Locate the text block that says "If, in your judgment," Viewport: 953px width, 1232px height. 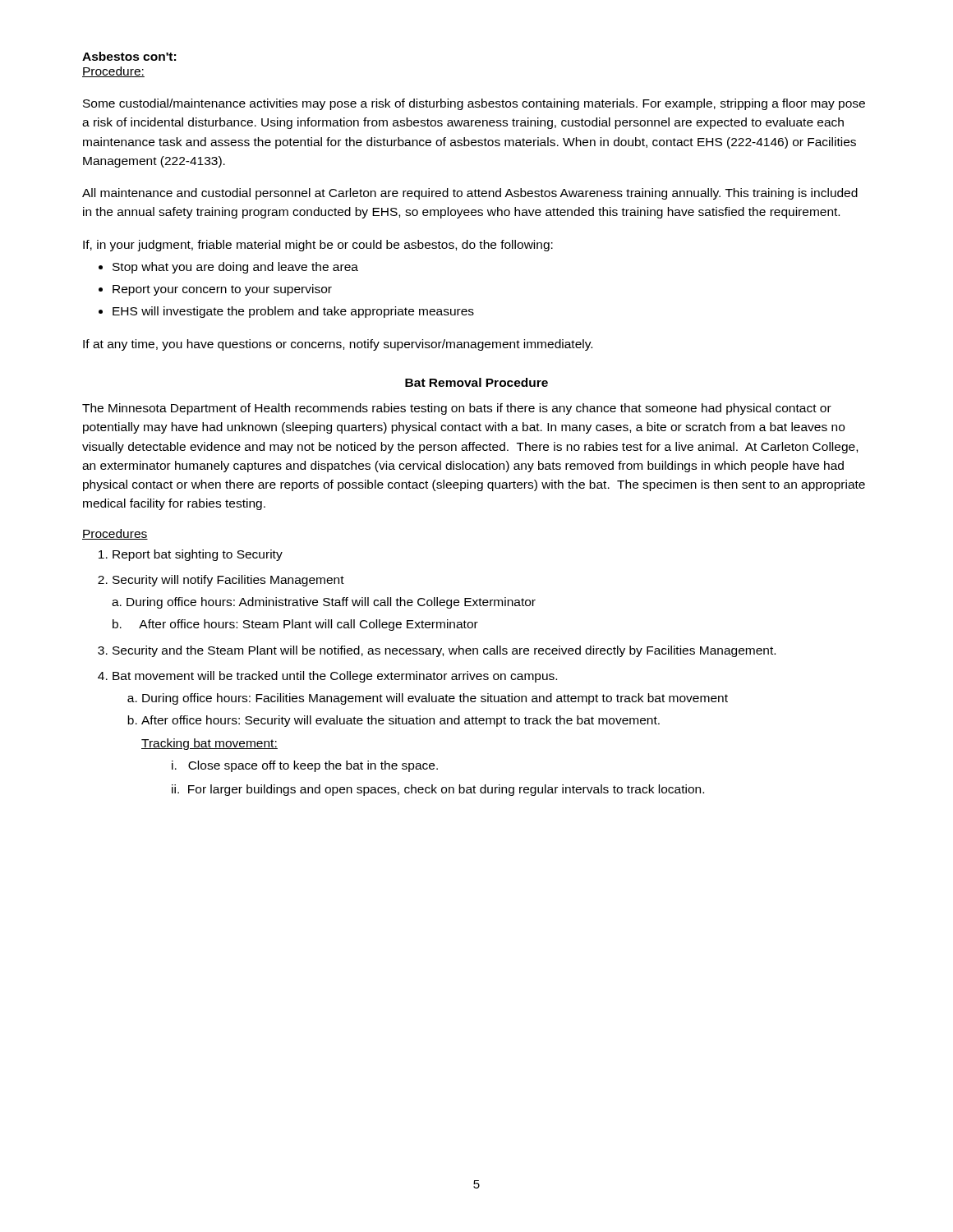pos(318,244)
